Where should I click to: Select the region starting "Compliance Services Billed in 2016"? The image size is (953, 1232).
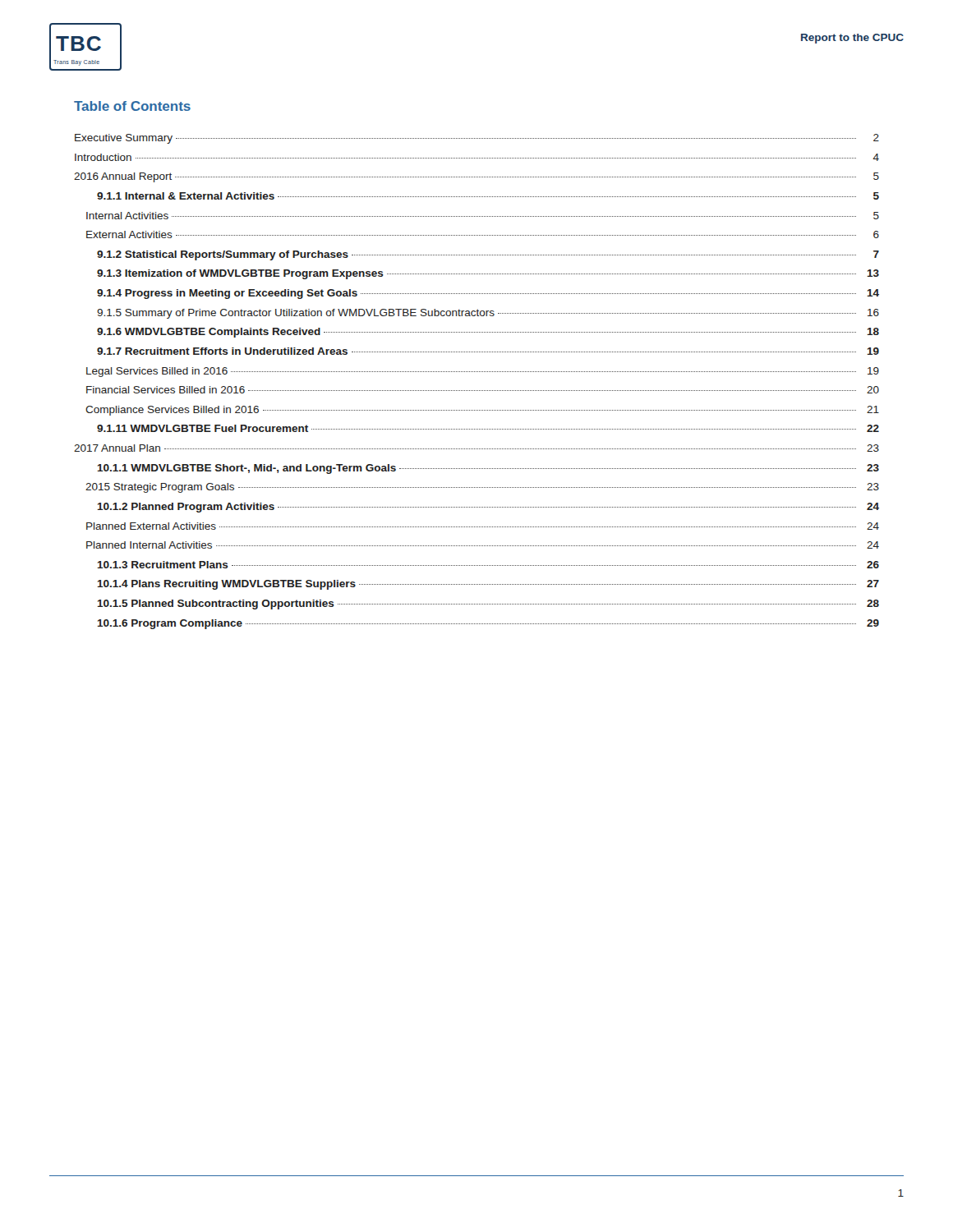476,409
